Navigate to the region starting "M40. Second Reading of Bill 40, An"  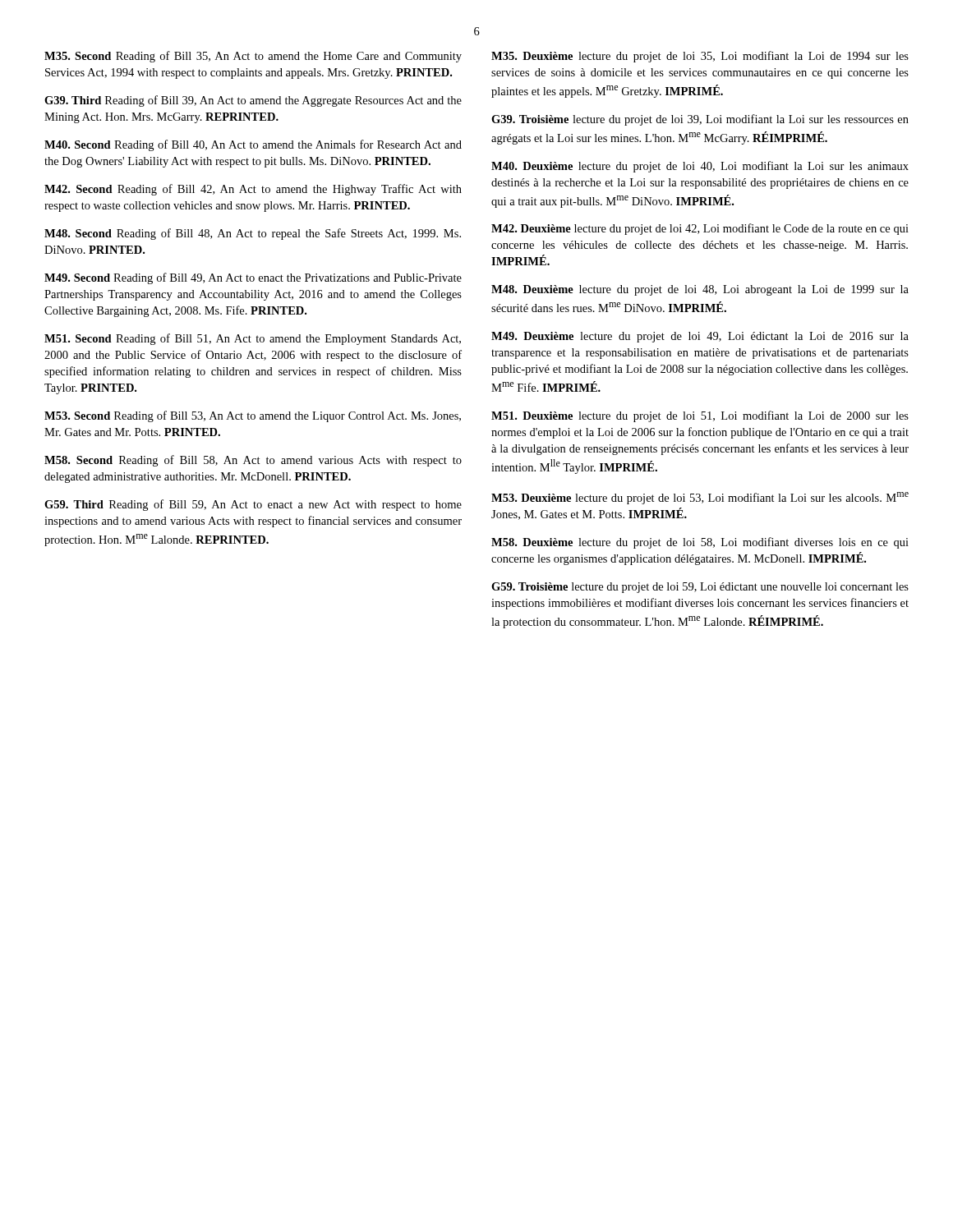(253, 153)
